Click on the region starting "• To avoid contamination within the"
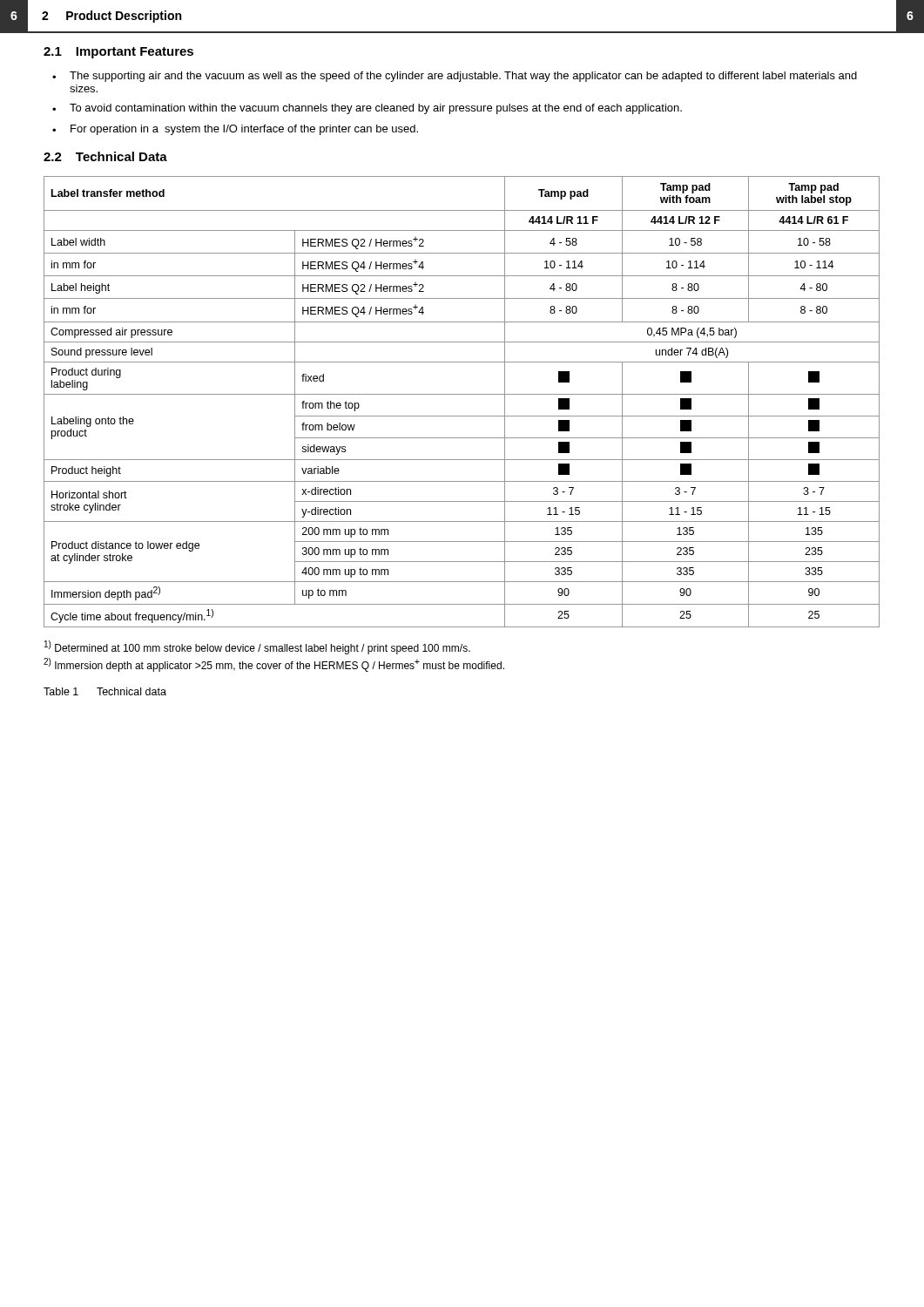The height and width of the screenshot is (1307, 924). pos(367,108)
